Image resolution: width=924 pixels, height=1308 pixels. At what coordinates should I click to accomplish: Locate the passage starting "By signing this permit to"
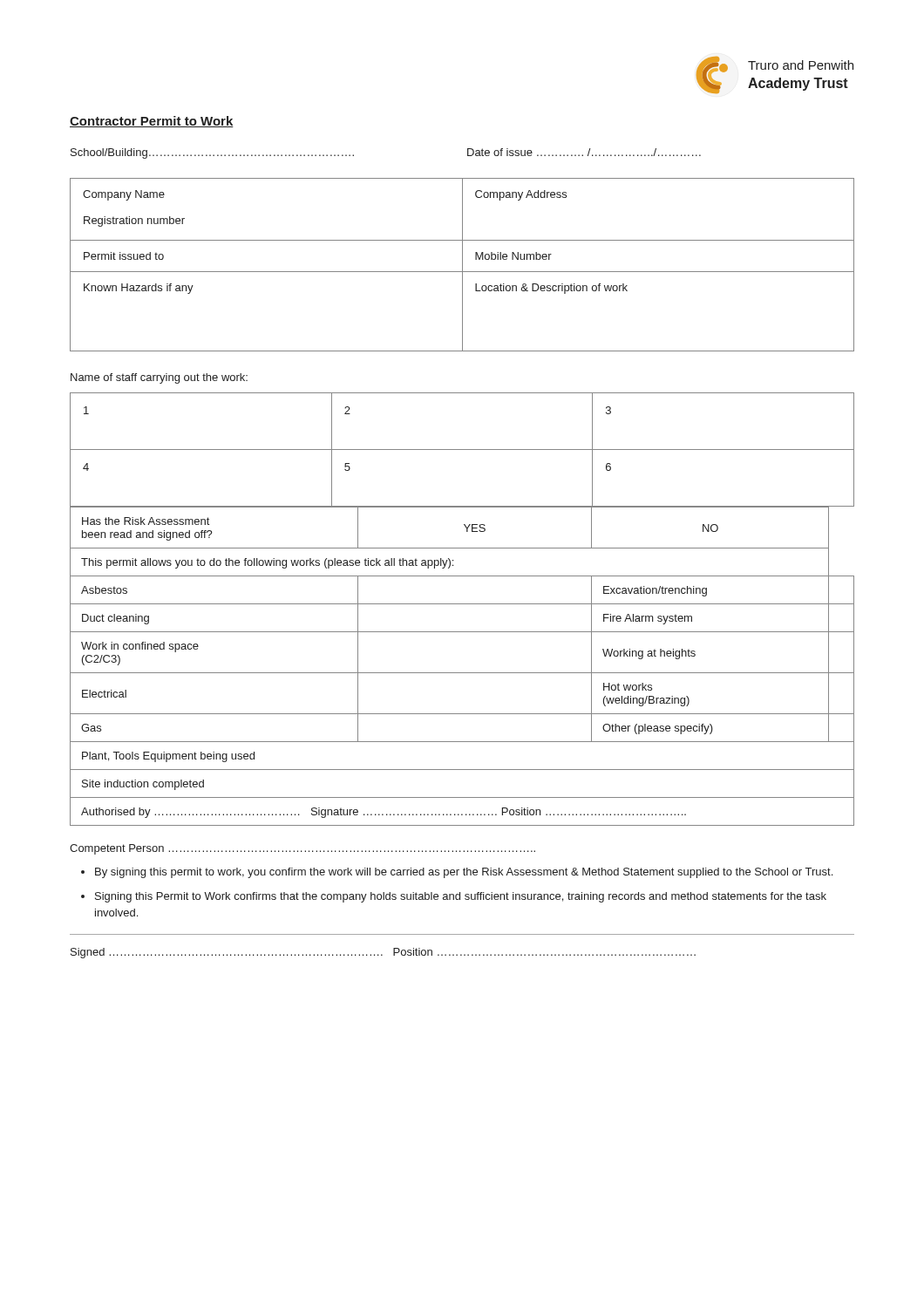coord(464,872)
